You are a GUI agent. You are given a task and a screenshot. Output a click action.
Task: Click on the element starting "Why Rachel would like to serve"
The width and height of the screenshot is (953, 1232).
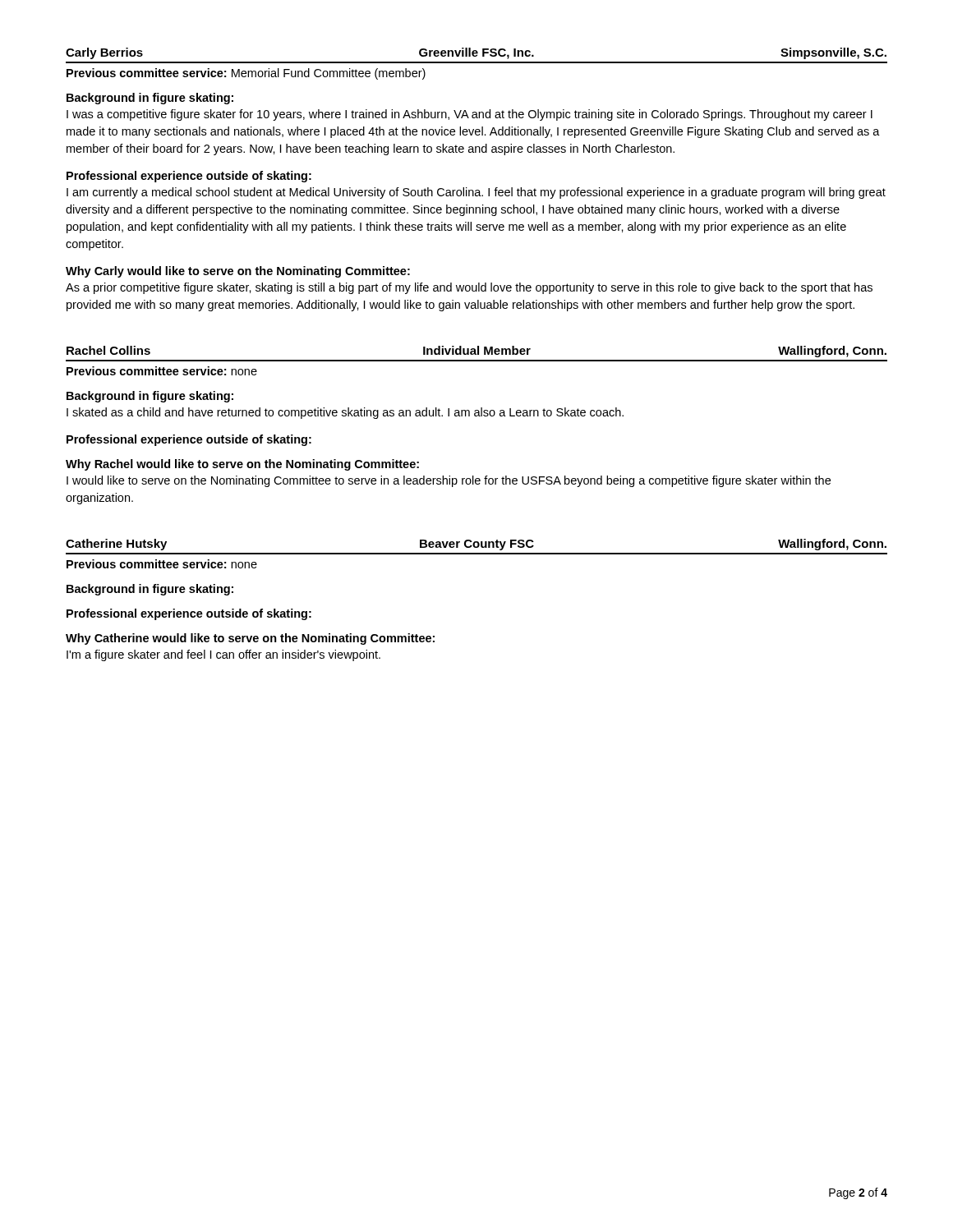click(x=243, y=464)
